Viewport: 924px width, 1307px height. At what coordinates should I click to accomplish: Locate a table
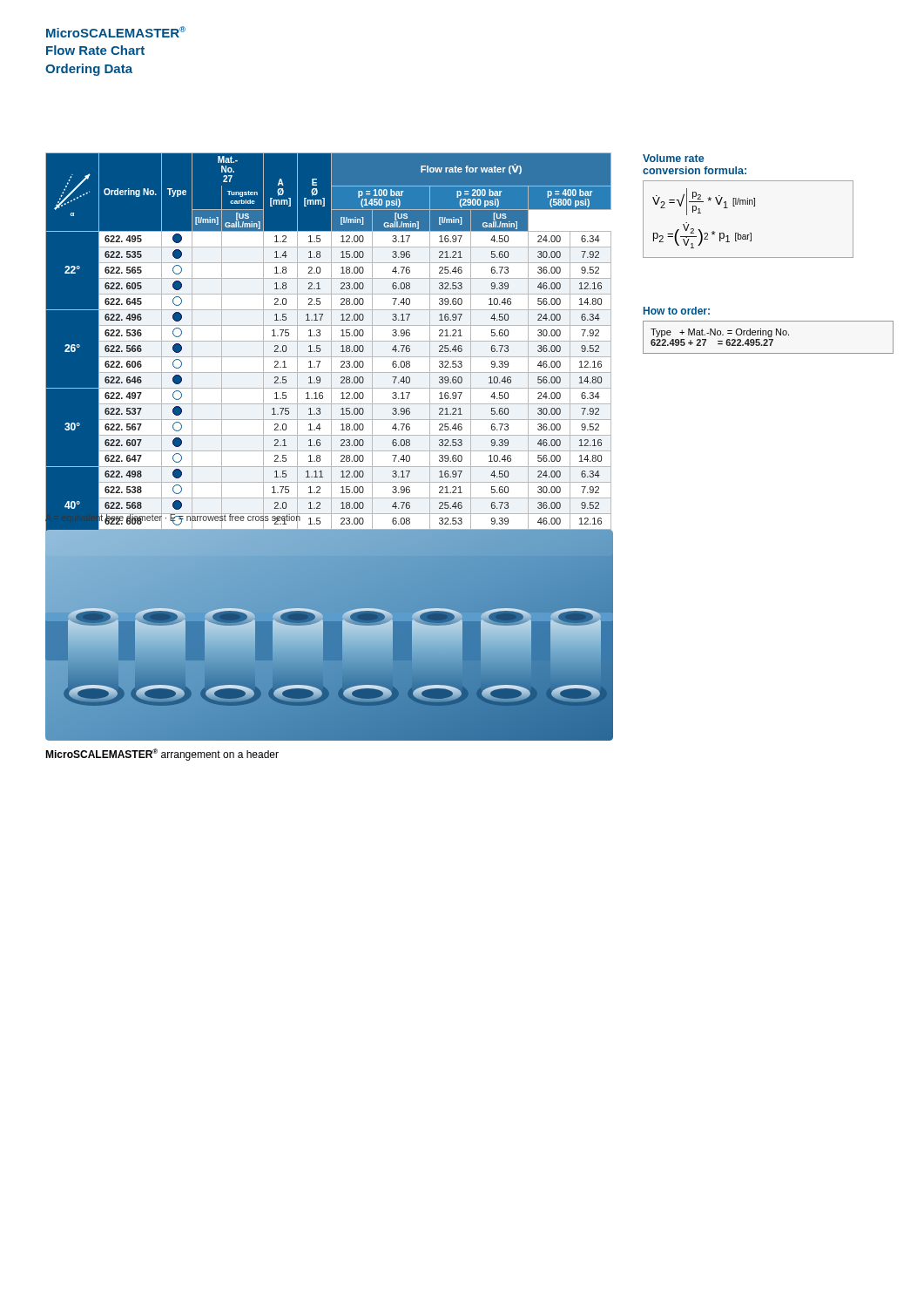click(328, 349)
